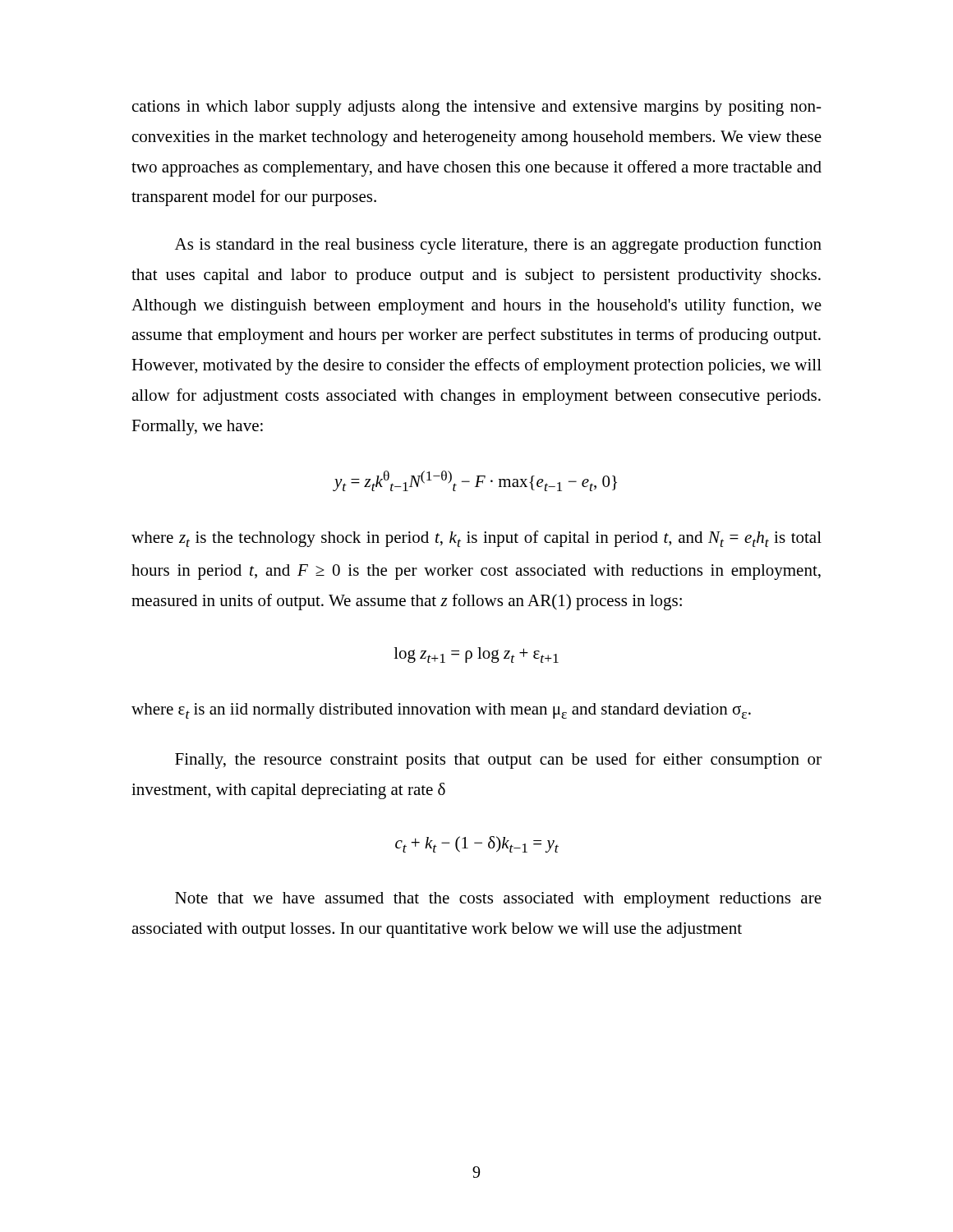
Task: Click the passage that begins "cations in which labor supply adjusts along the"
Action: click(x=476, y=152)
